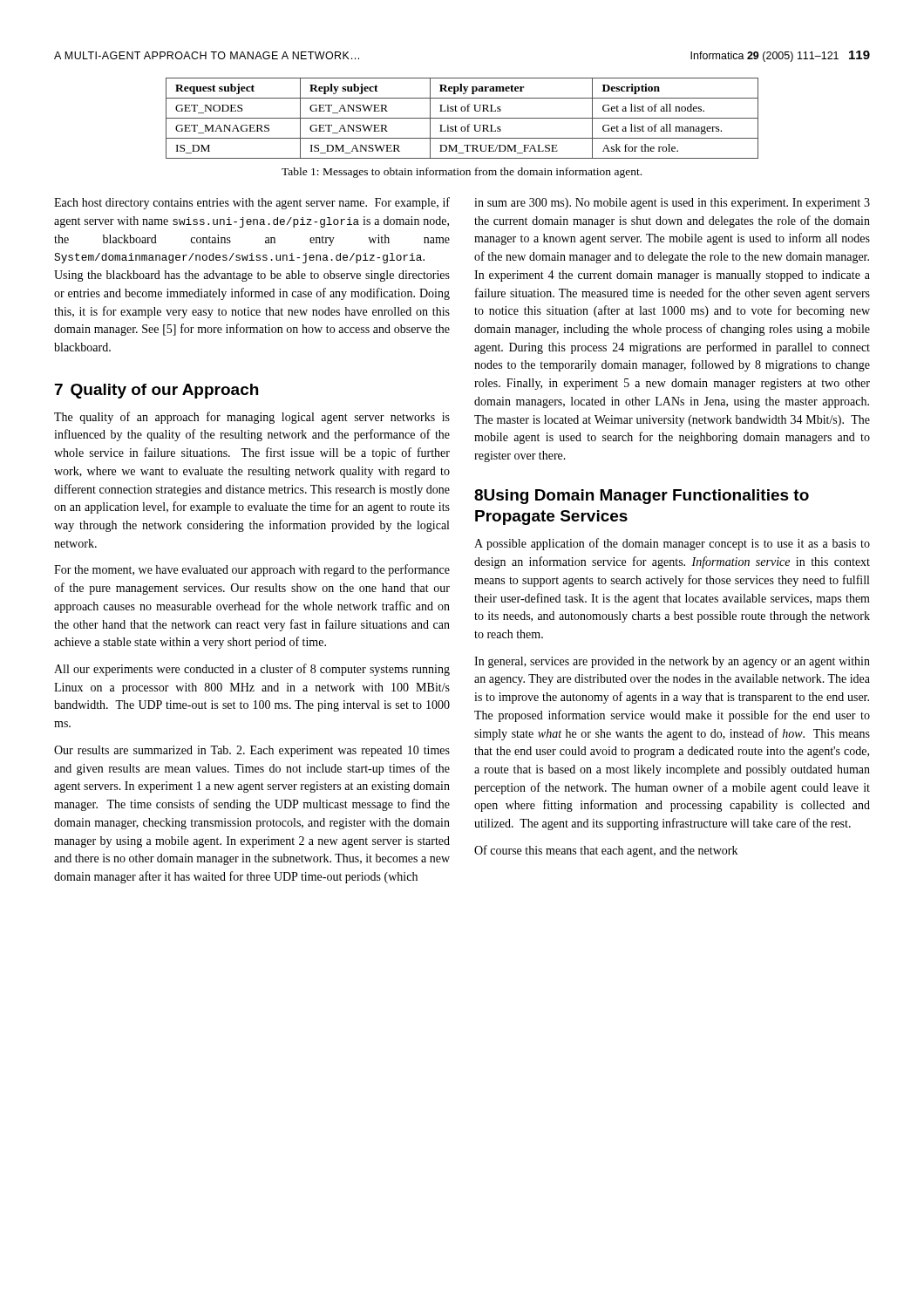The width and height of the screenshot is (924, 1308).
Task: Click on the text block with the text "Our results are summarized in"
Action: pyautogui.click(x=252, y=814)
